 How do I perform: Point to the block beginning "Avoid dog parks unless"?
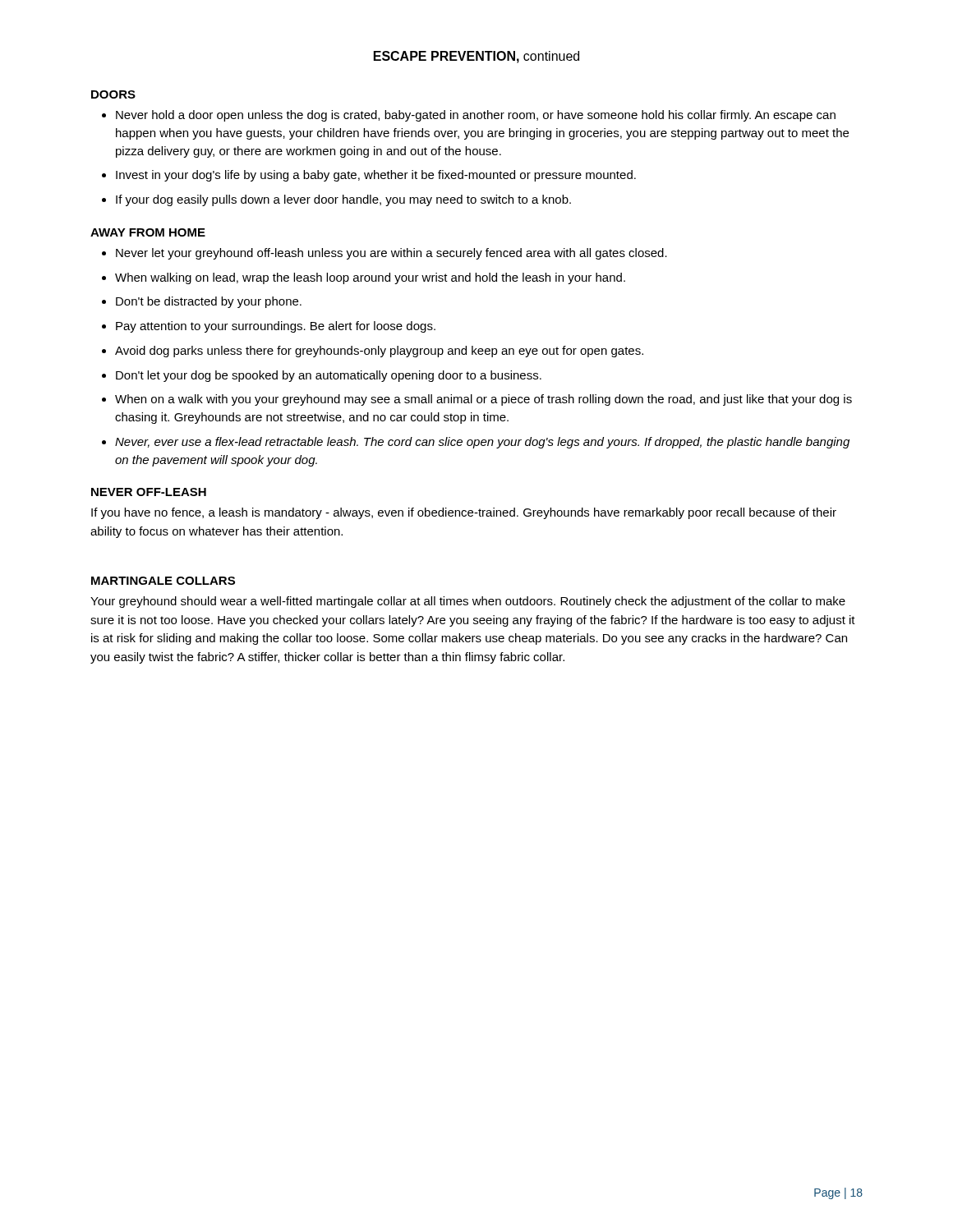tap(476, 350)
